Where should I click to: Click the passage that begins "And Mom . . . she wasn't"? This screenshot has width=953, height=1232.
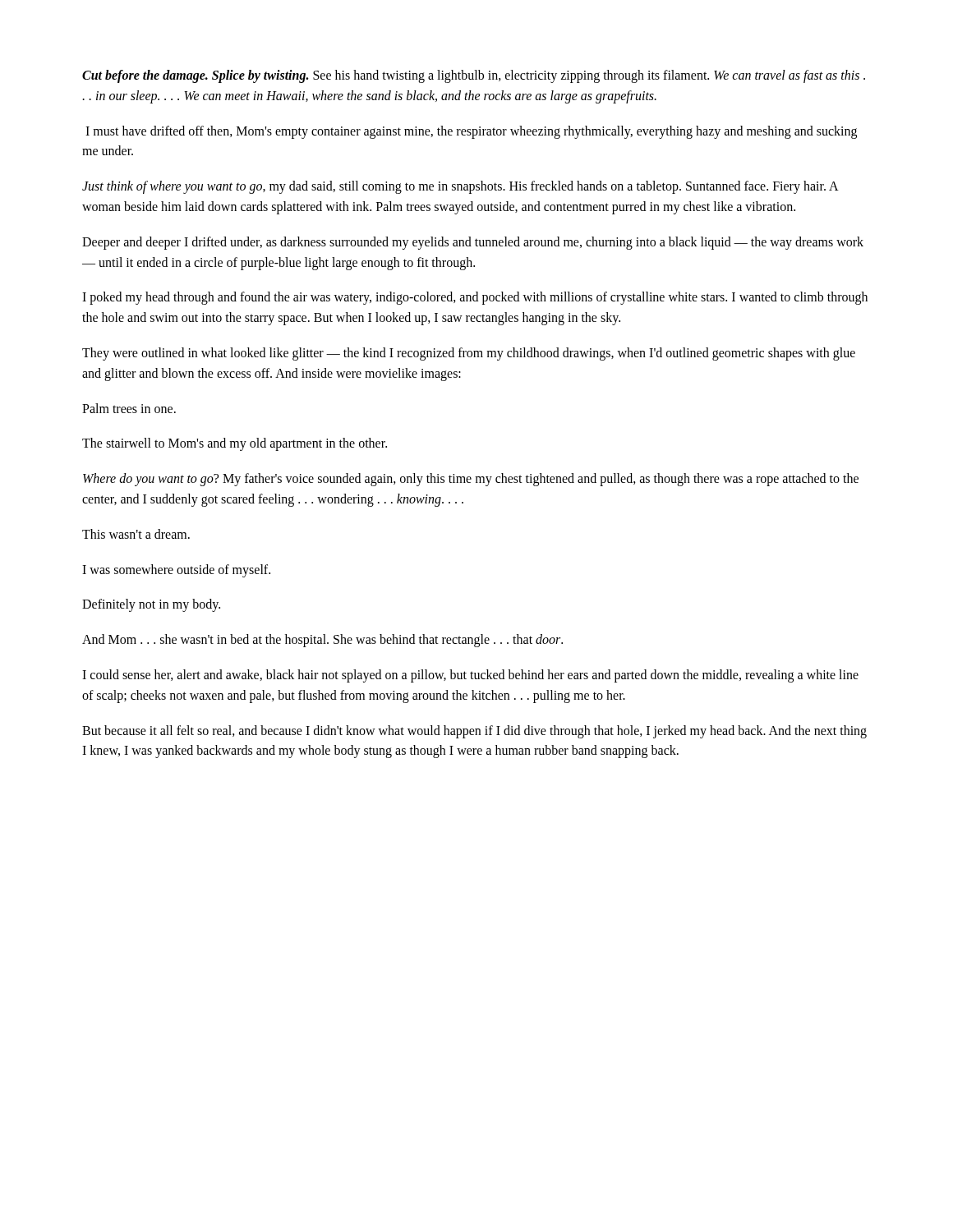[323, 640]
